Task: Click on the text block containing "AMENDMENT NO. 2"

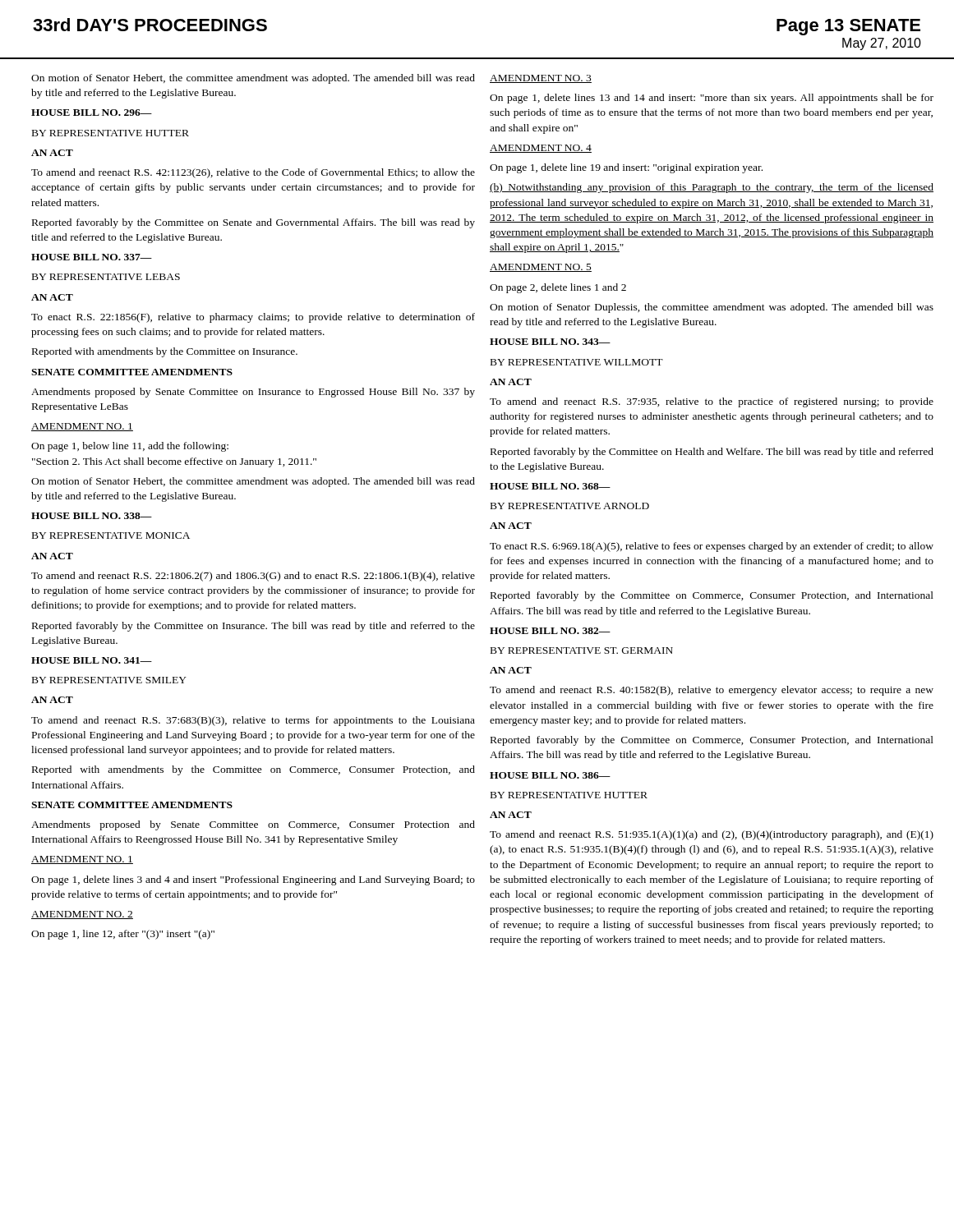Action: (82, 915)
